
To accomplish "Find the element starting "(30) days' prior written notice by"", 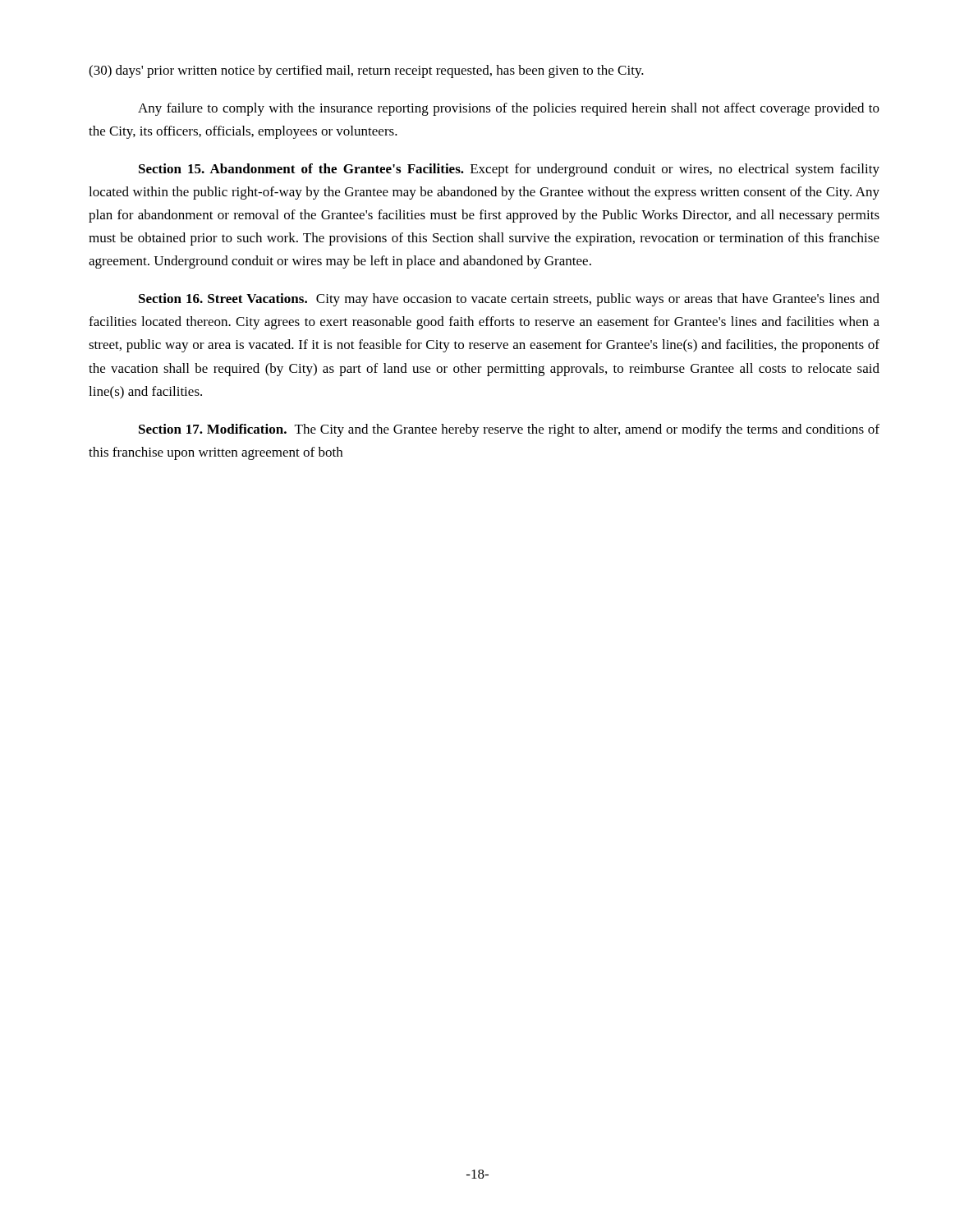I will coord(484,71).
